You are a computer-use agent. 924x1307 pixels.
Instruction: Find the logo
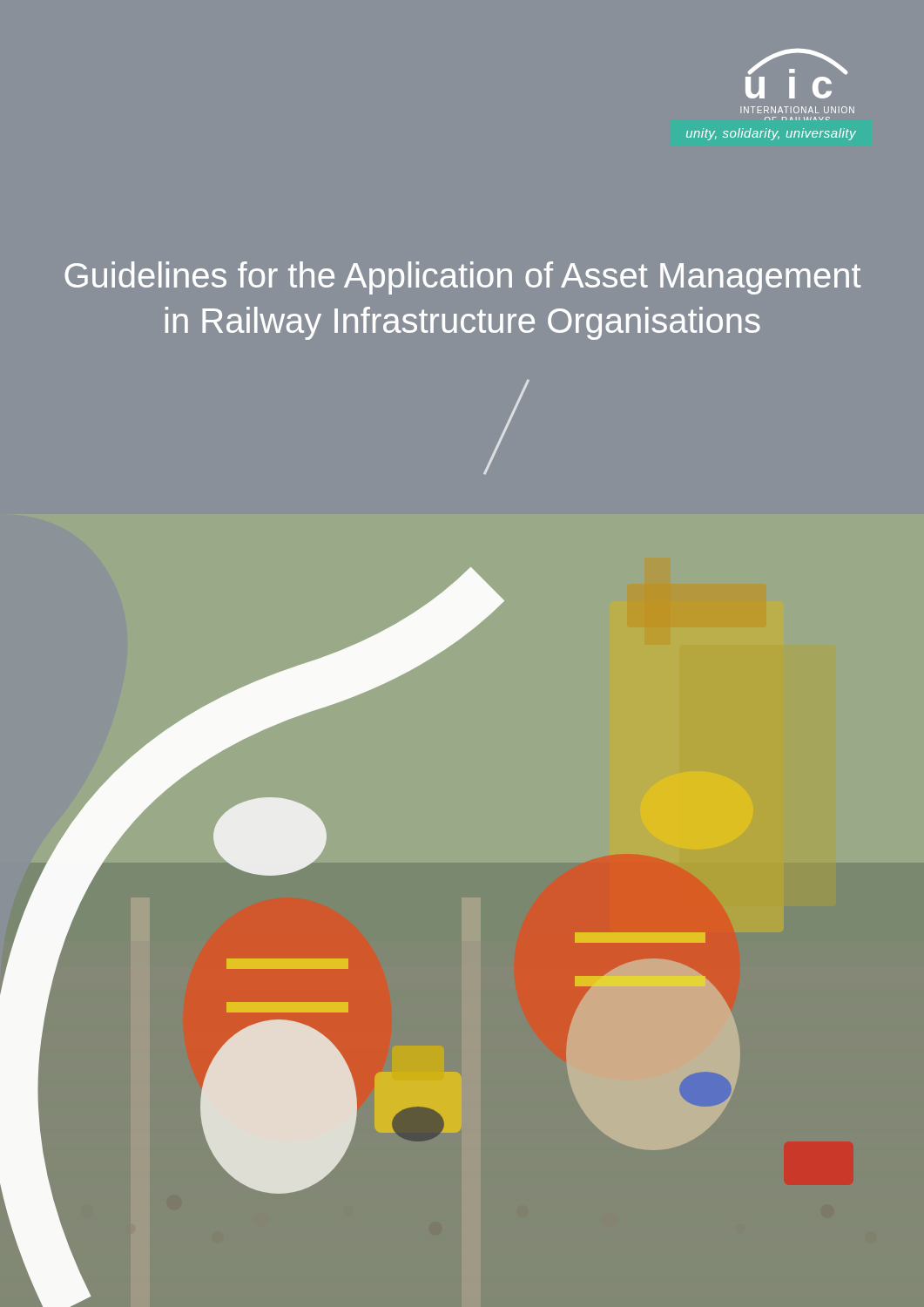[x=798, y=74]
